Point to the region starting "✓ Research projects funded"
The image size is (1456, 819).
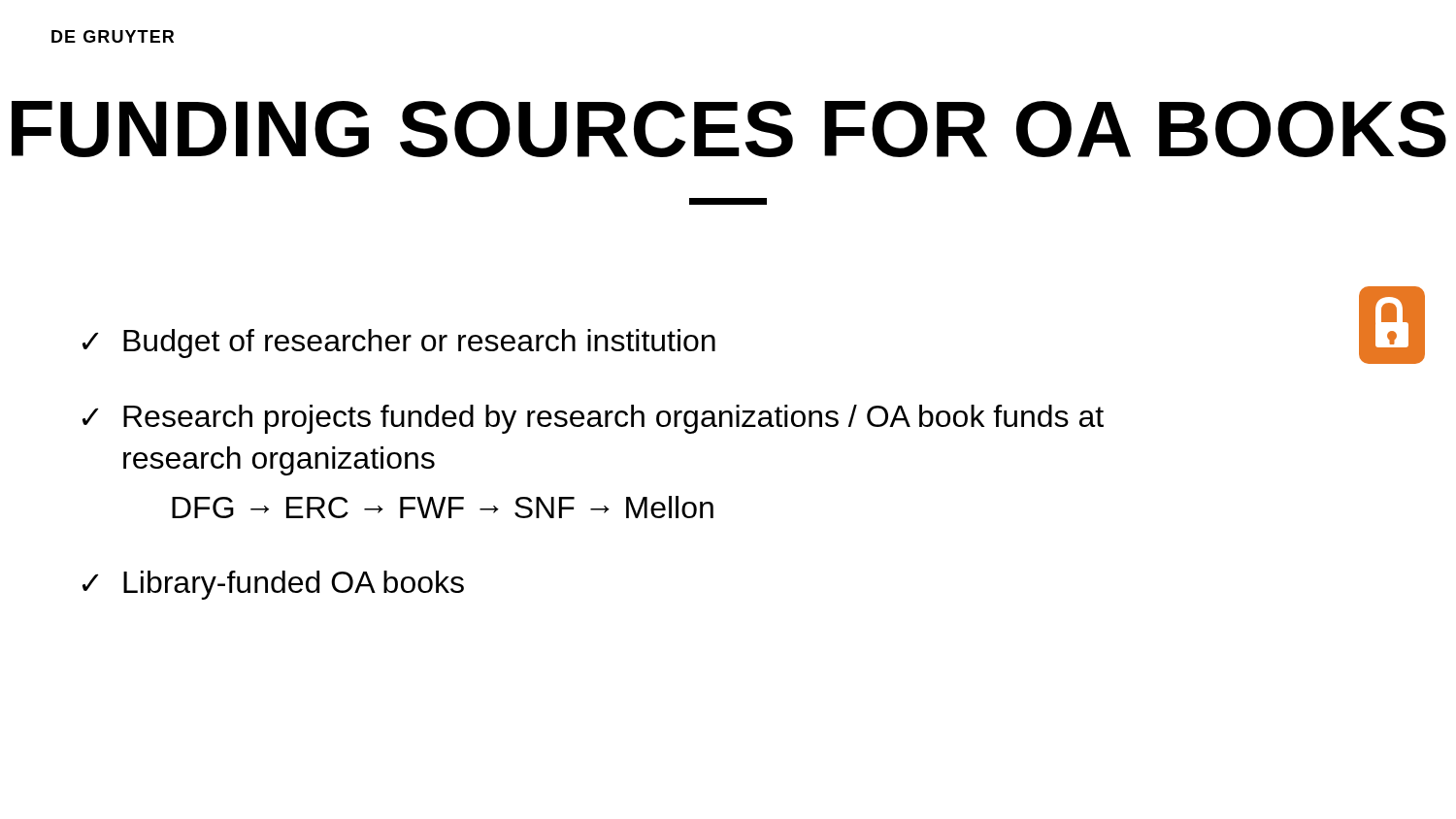(593, 419)
